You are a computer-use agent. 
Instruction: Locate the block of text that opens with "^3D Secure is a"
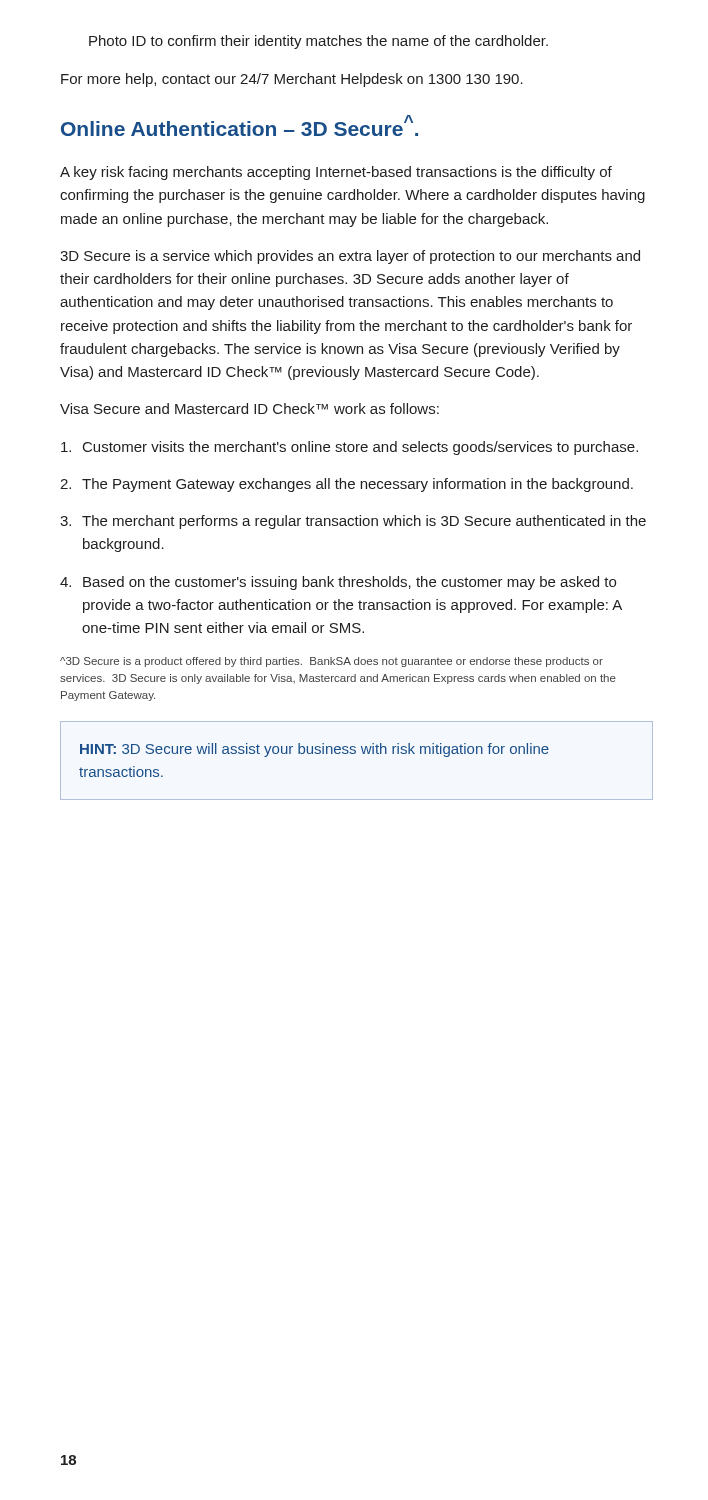[338, 678]
